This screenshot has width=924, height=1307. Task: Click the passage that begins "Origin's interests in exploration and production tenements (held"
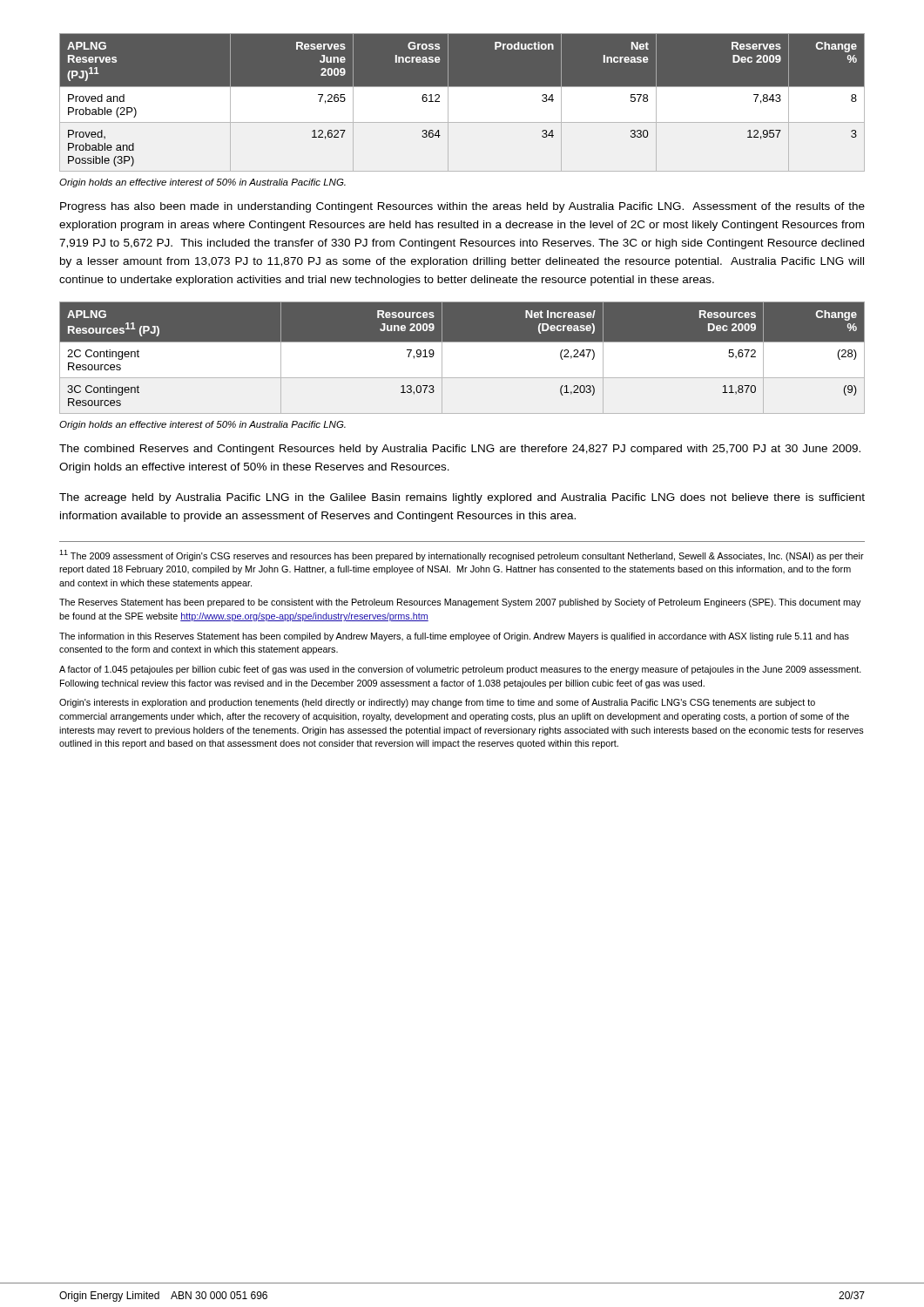(461, 723)
